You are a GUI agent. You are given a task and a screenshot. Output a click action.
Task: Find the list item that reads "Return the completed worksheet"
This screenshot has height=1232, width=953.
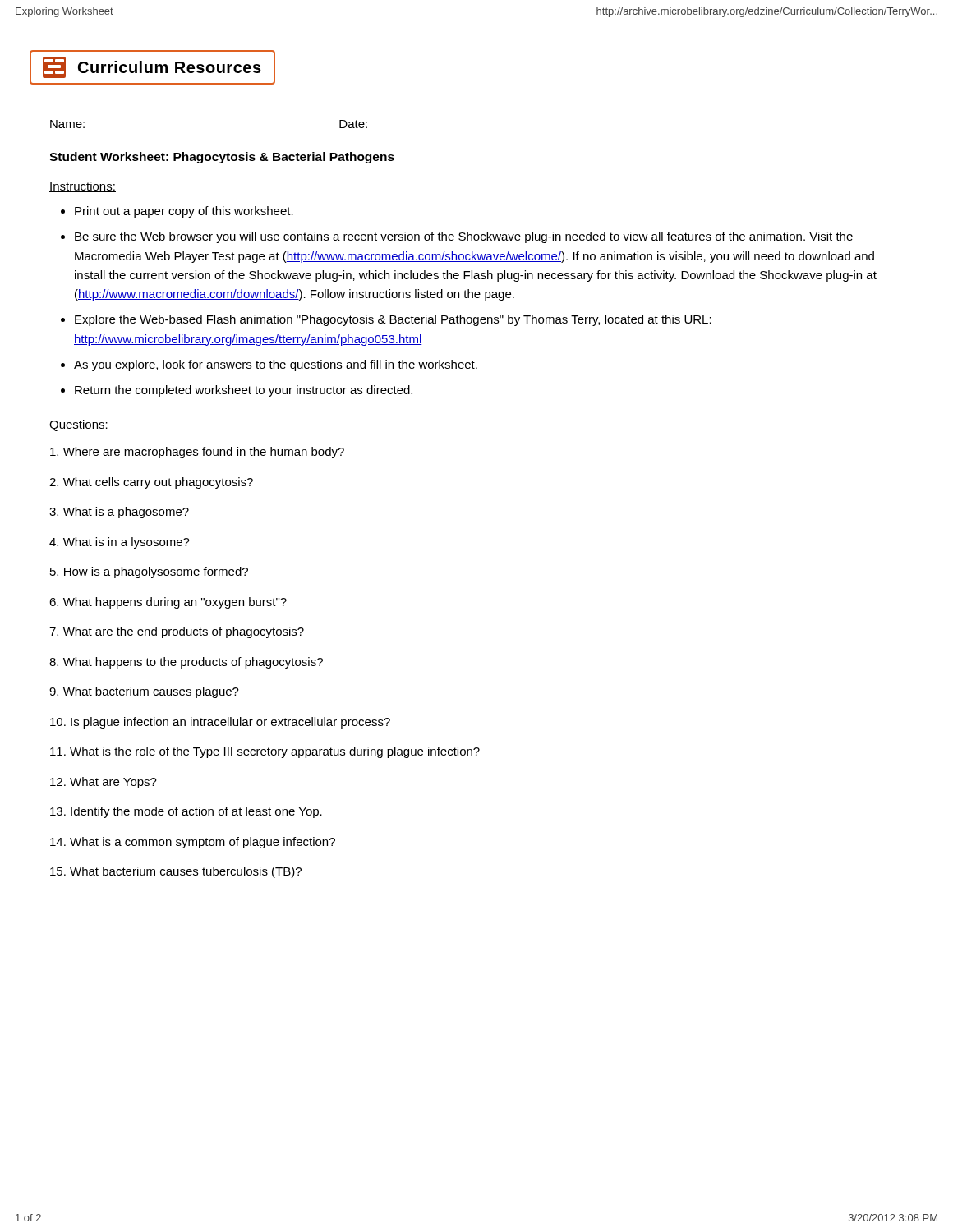[x=244, y=390]
